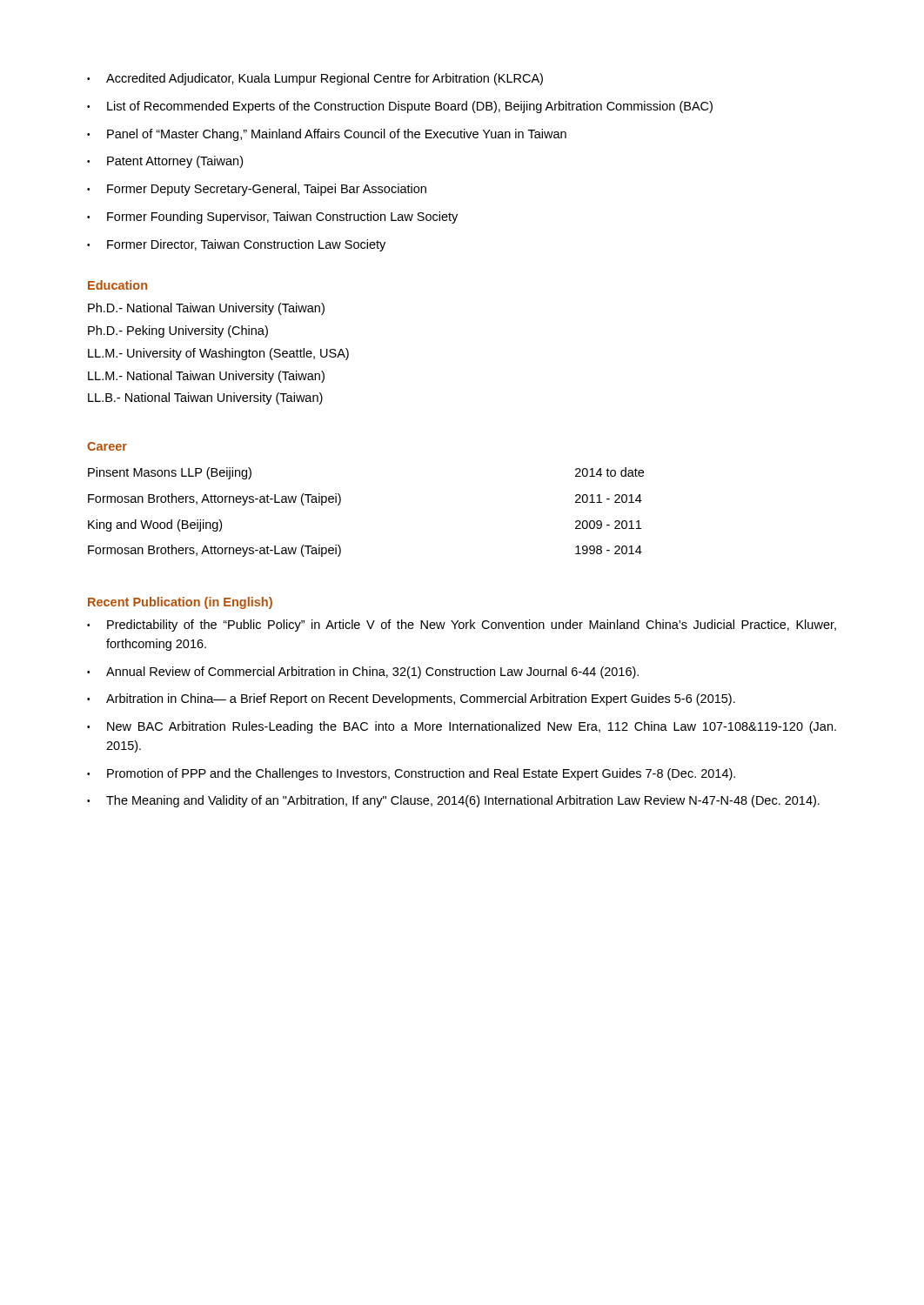
Task: Point to the block beginning "• The Meaning and"
Action: (x=462, y=801)
